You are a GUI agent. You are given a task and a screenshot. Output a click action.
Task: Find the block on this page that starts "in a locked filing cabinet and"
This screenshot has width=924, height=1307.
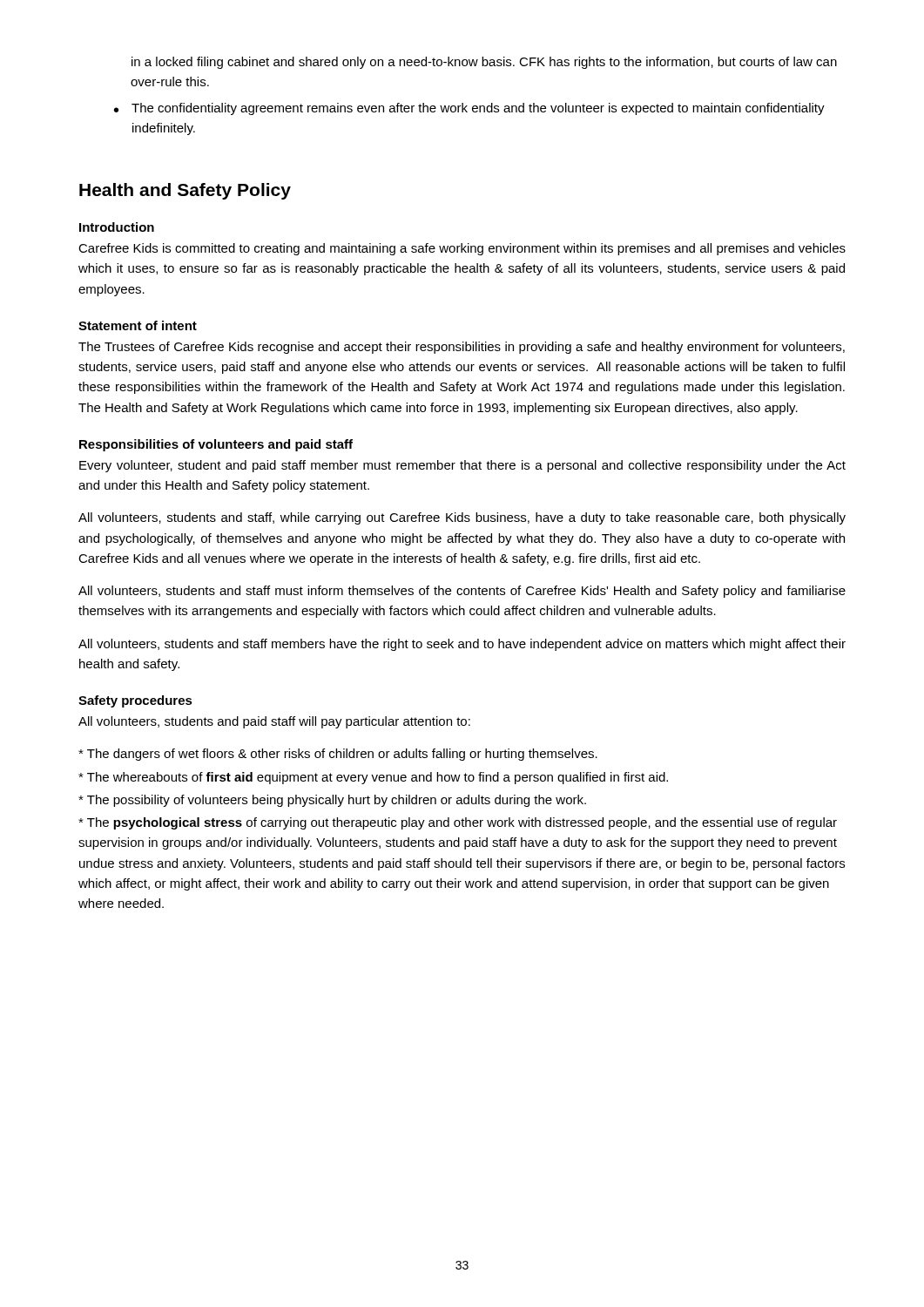(484, 71)
